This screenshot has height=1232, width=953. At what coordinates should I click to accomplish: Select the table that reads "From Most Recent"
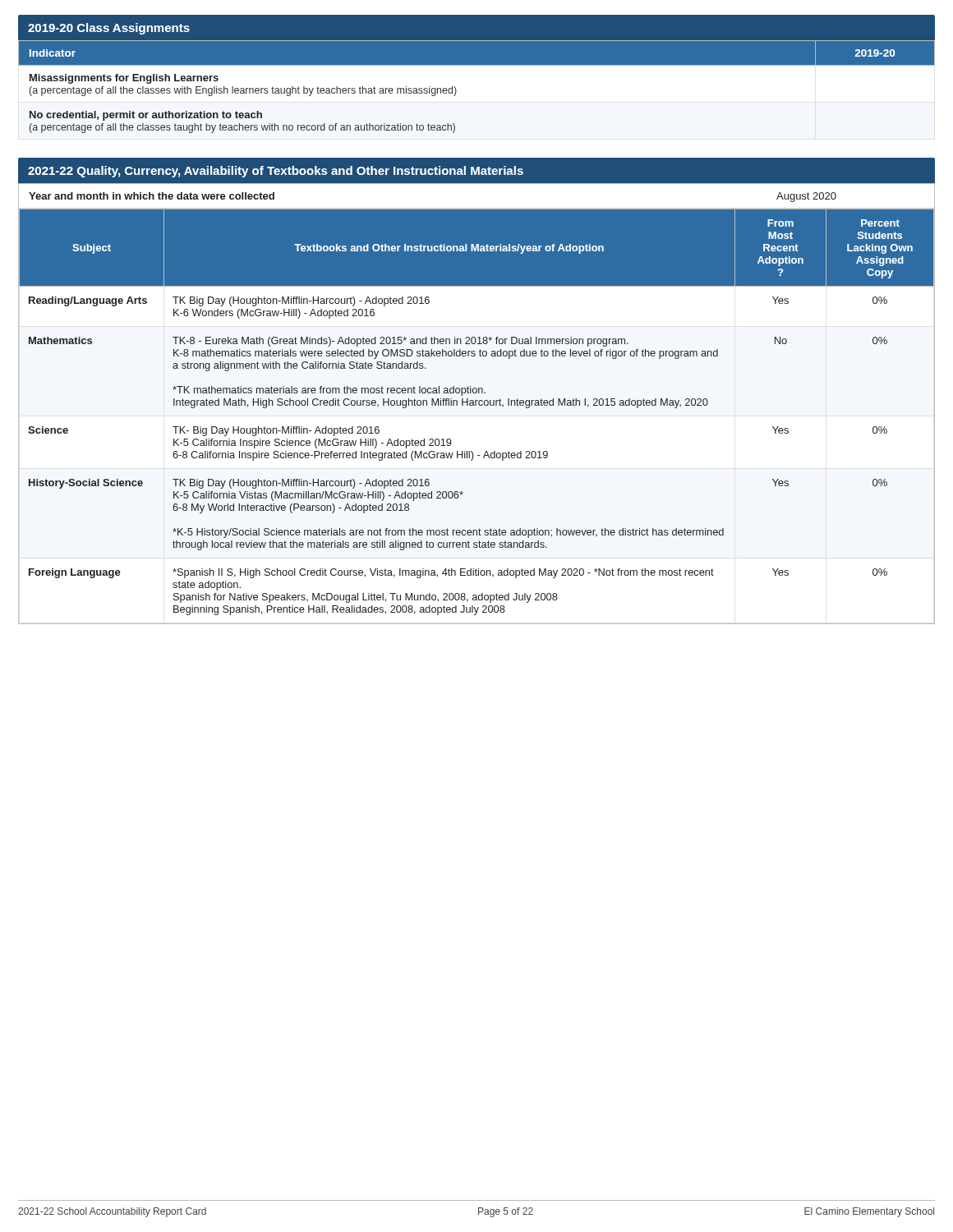476,416
